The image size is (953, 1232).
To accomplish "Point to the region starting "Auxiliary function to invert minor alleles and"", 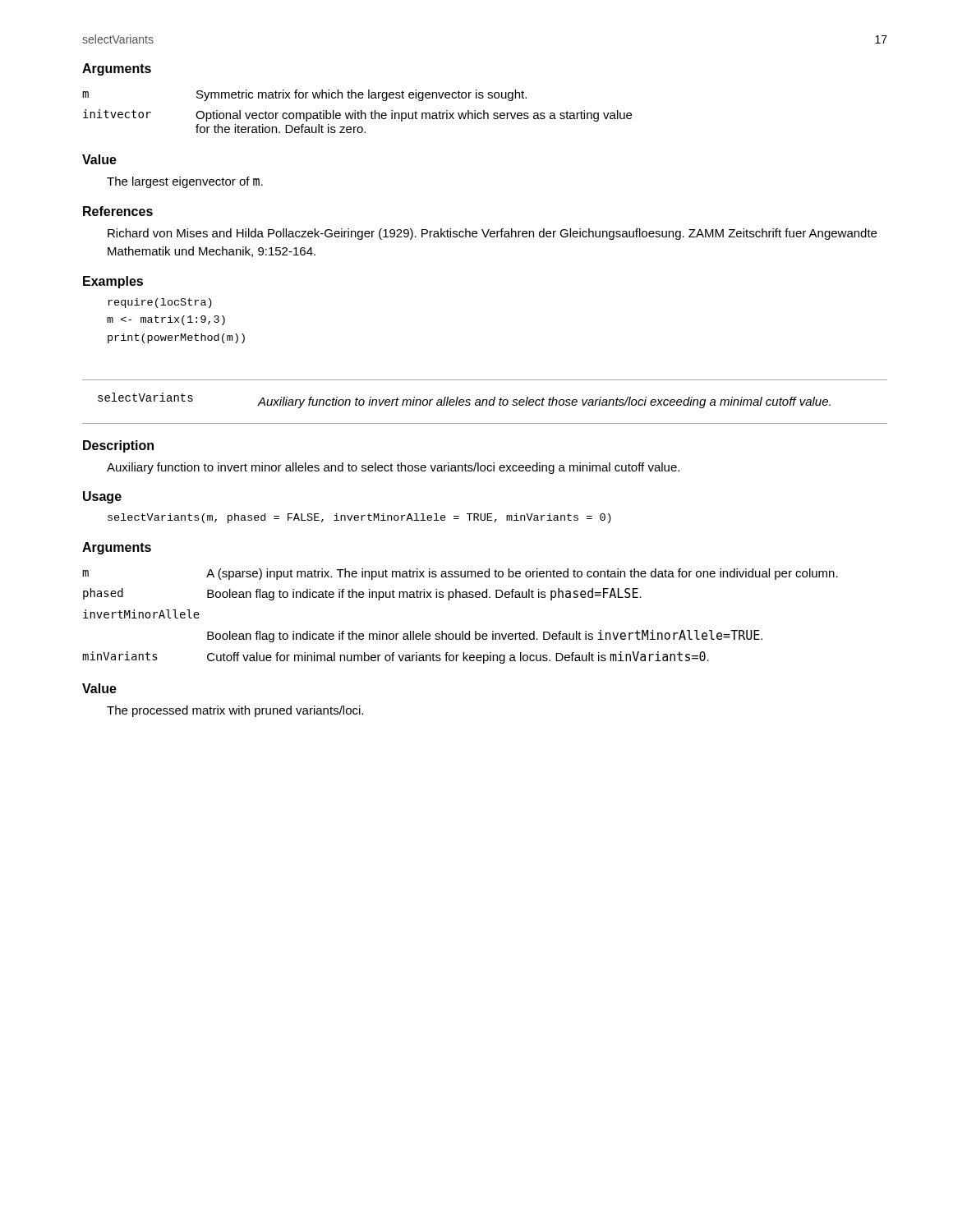I will 394,467.
